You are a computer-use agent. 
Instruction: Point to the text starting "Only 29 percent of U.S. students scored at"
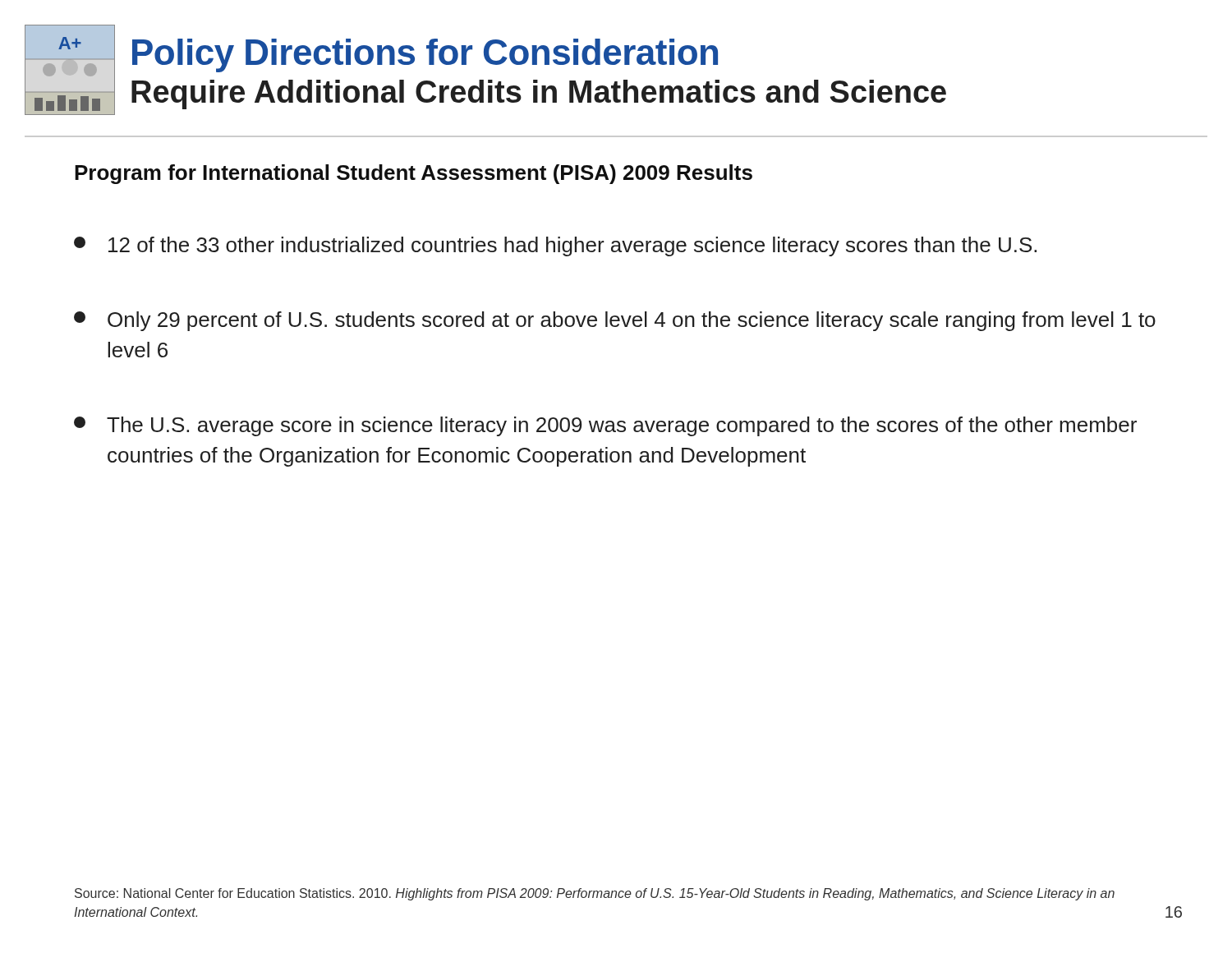pyautogui.click(x=616, y=335)
